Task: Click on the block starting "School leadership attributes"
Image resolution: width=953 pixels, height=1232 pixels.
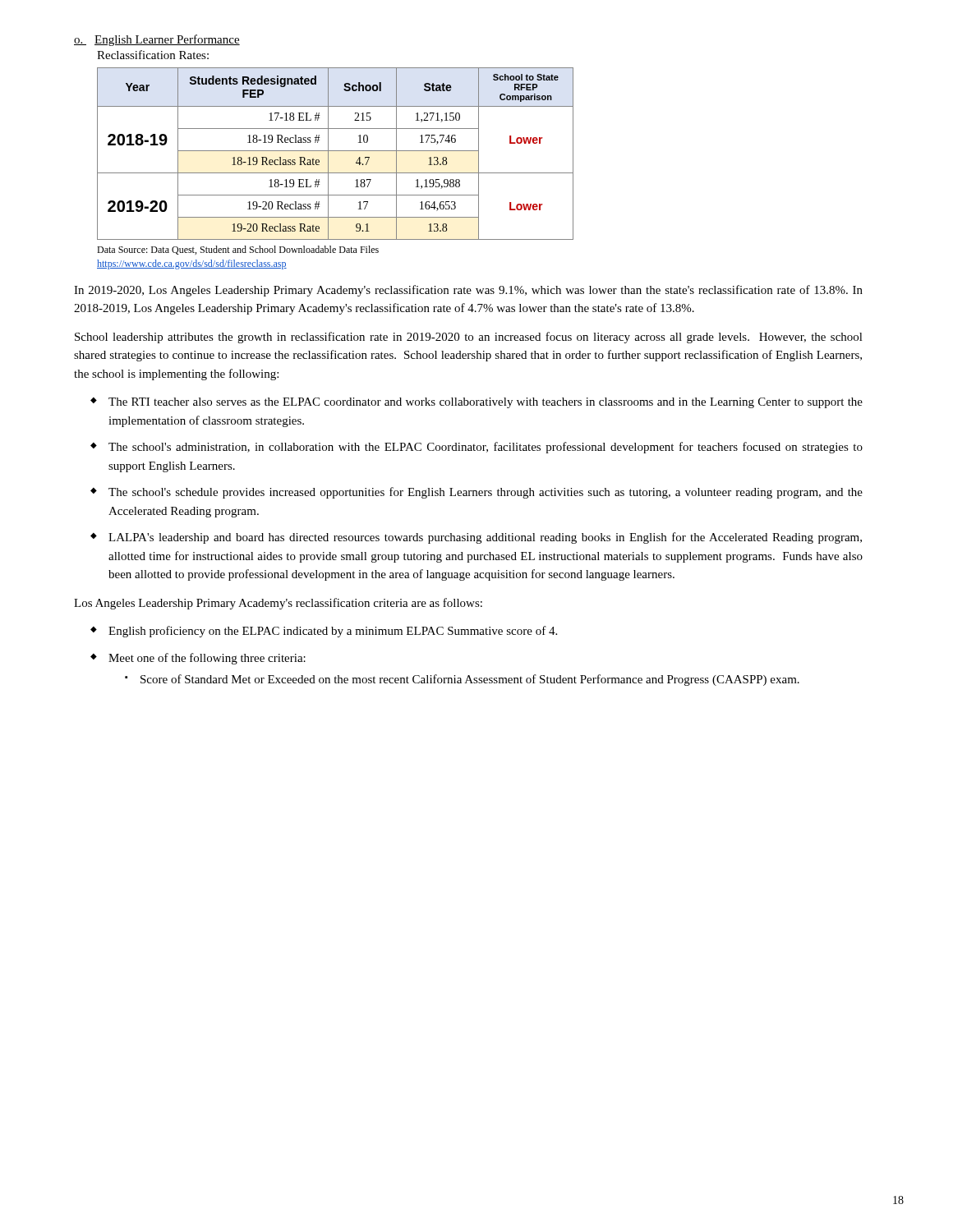Action: 468,355
